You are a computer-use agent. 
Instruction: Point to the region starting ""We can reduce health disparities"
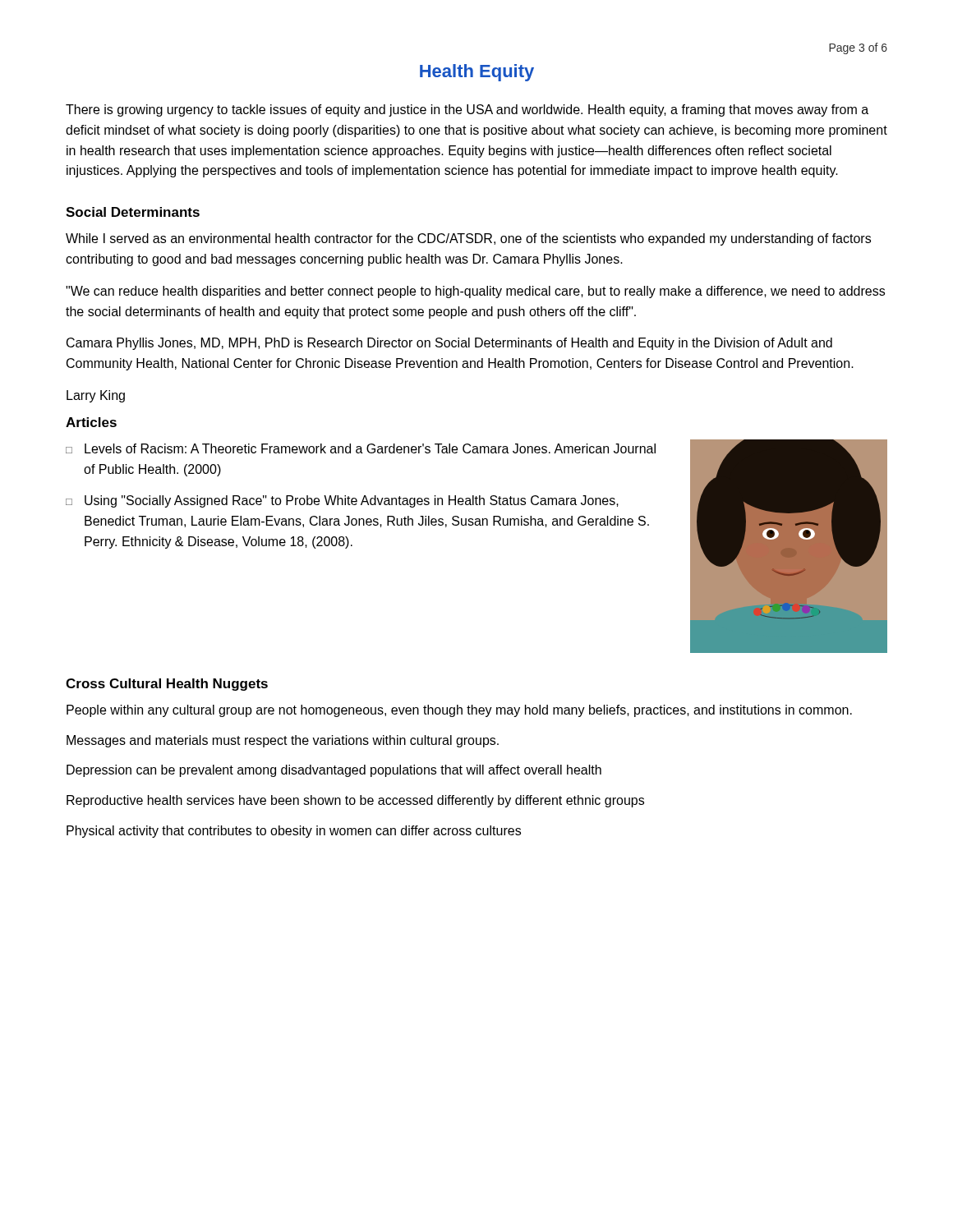[x=476, y=301]
